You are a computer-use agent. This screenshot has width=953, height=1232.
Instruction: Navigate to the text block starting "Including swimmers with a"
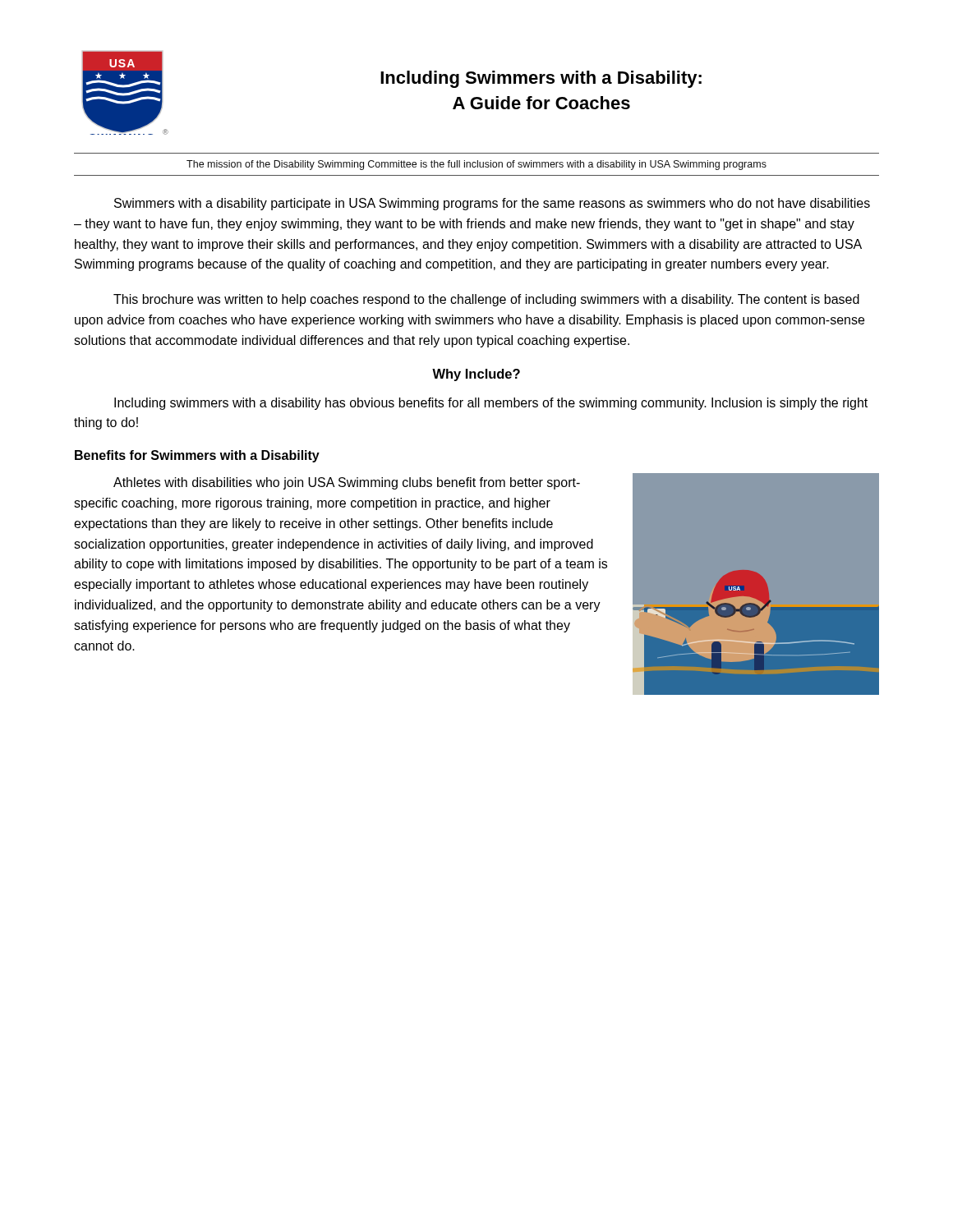[x=476, y=413]
